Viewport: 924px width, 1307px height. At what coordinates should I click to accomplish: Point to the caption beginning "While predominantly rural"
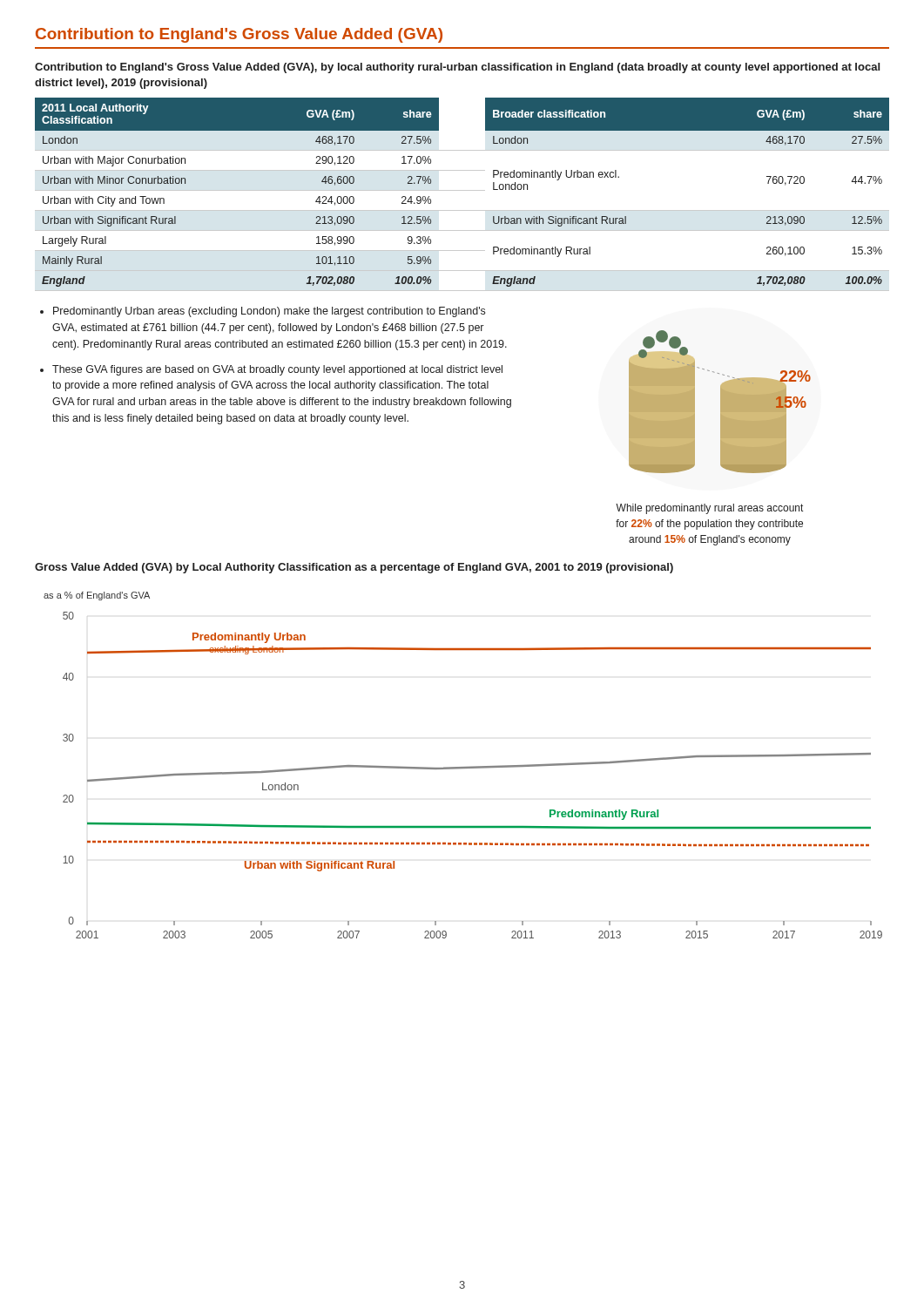[710, 524]
